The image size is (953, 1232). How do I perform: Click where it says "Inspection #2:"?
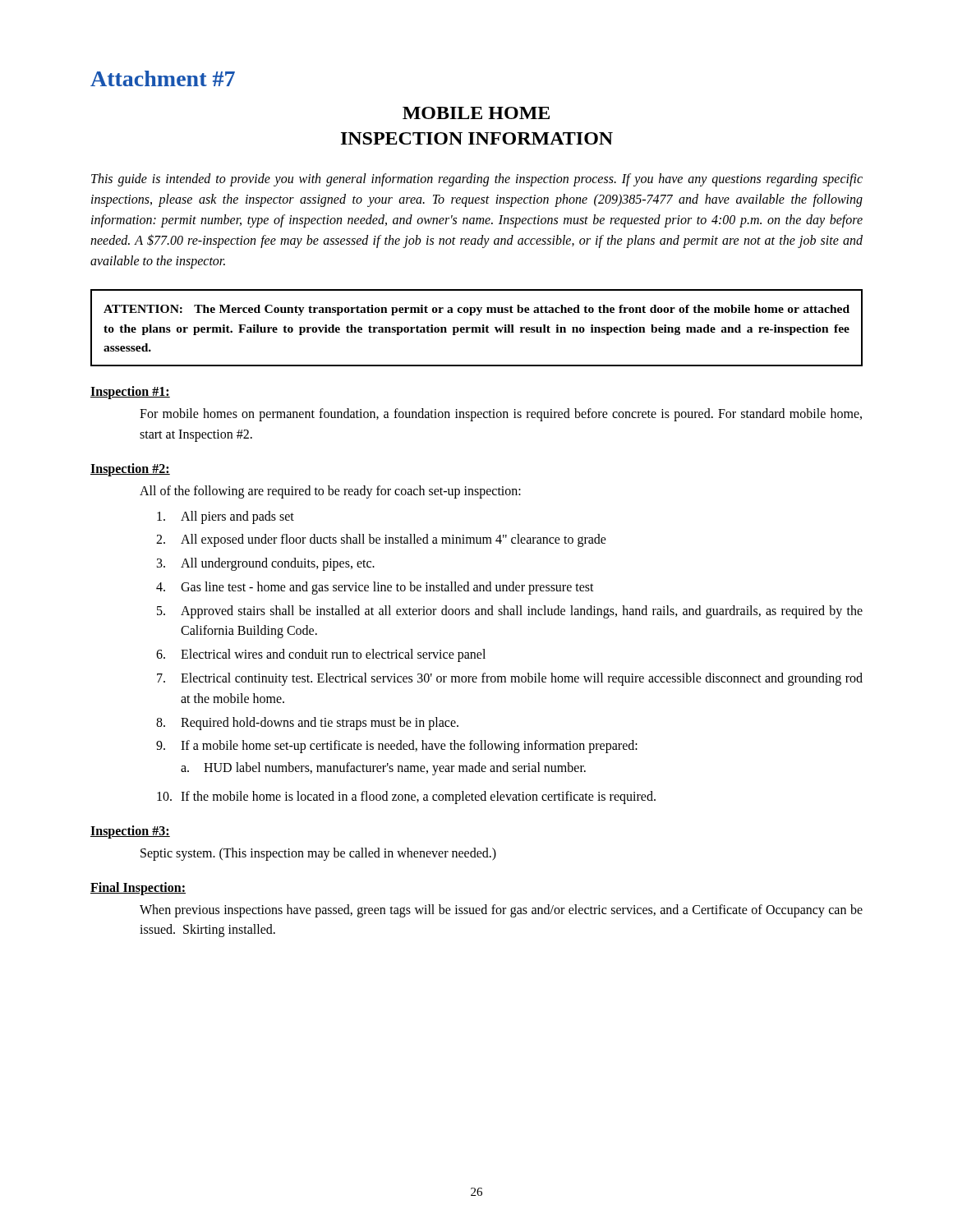[130, 470]
